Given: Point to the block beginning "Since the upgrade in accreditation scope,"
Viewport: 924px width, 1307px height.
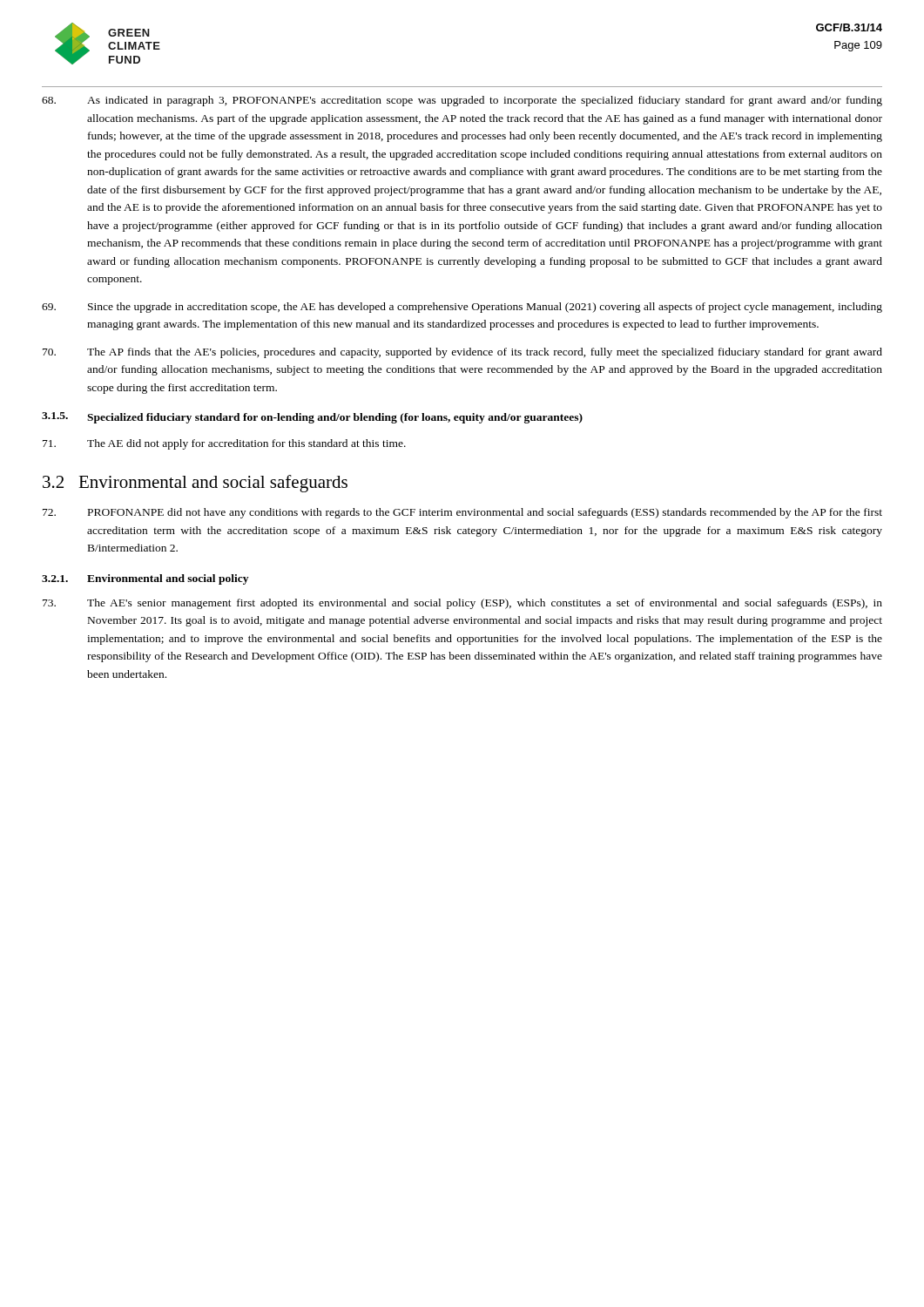Looking at the screenshot, I should pyautogui.click(x=462, y=316).
